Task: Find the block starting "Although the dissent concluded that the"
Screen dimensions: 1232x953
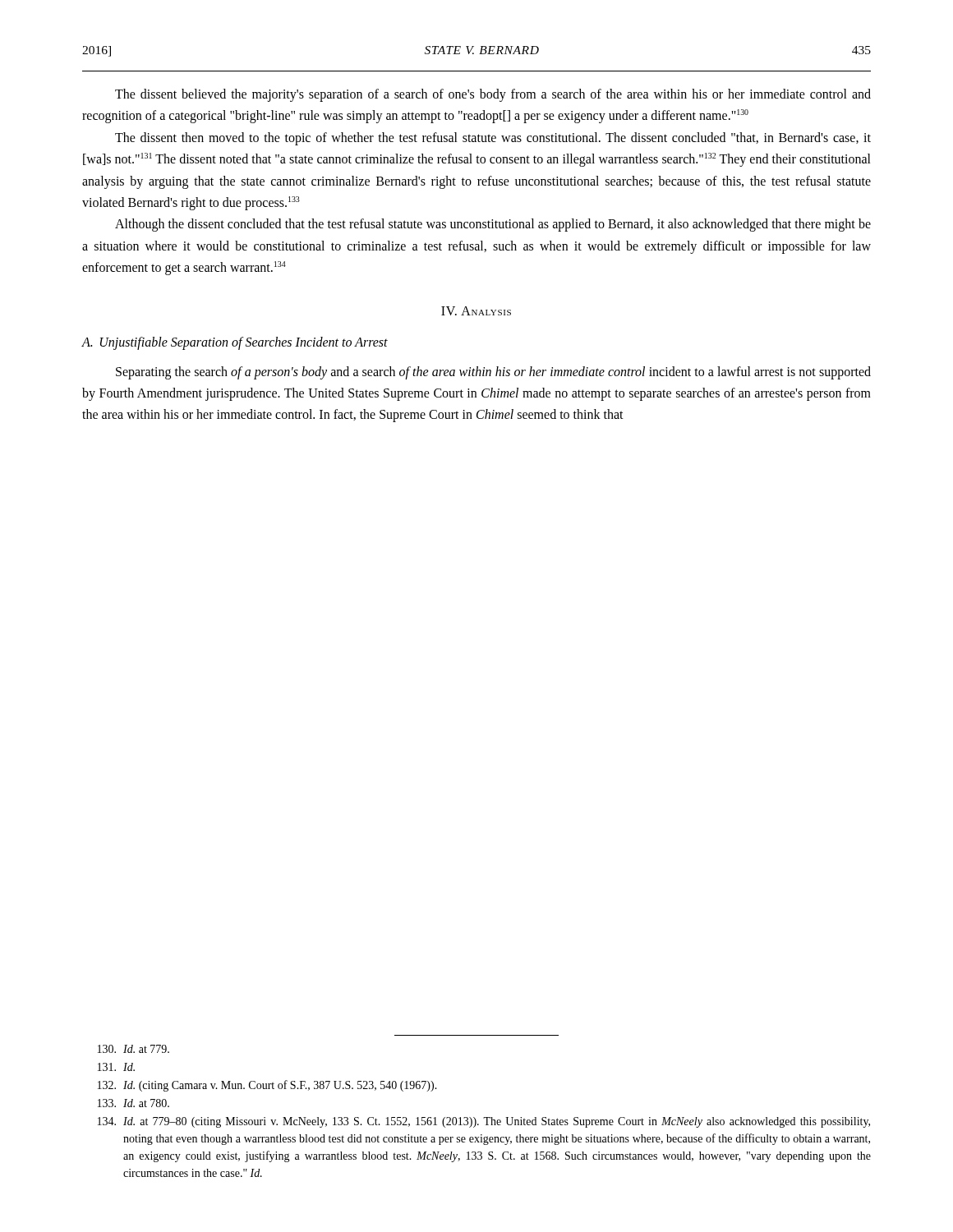Action: pyautogui.click(x=476, y=246)
